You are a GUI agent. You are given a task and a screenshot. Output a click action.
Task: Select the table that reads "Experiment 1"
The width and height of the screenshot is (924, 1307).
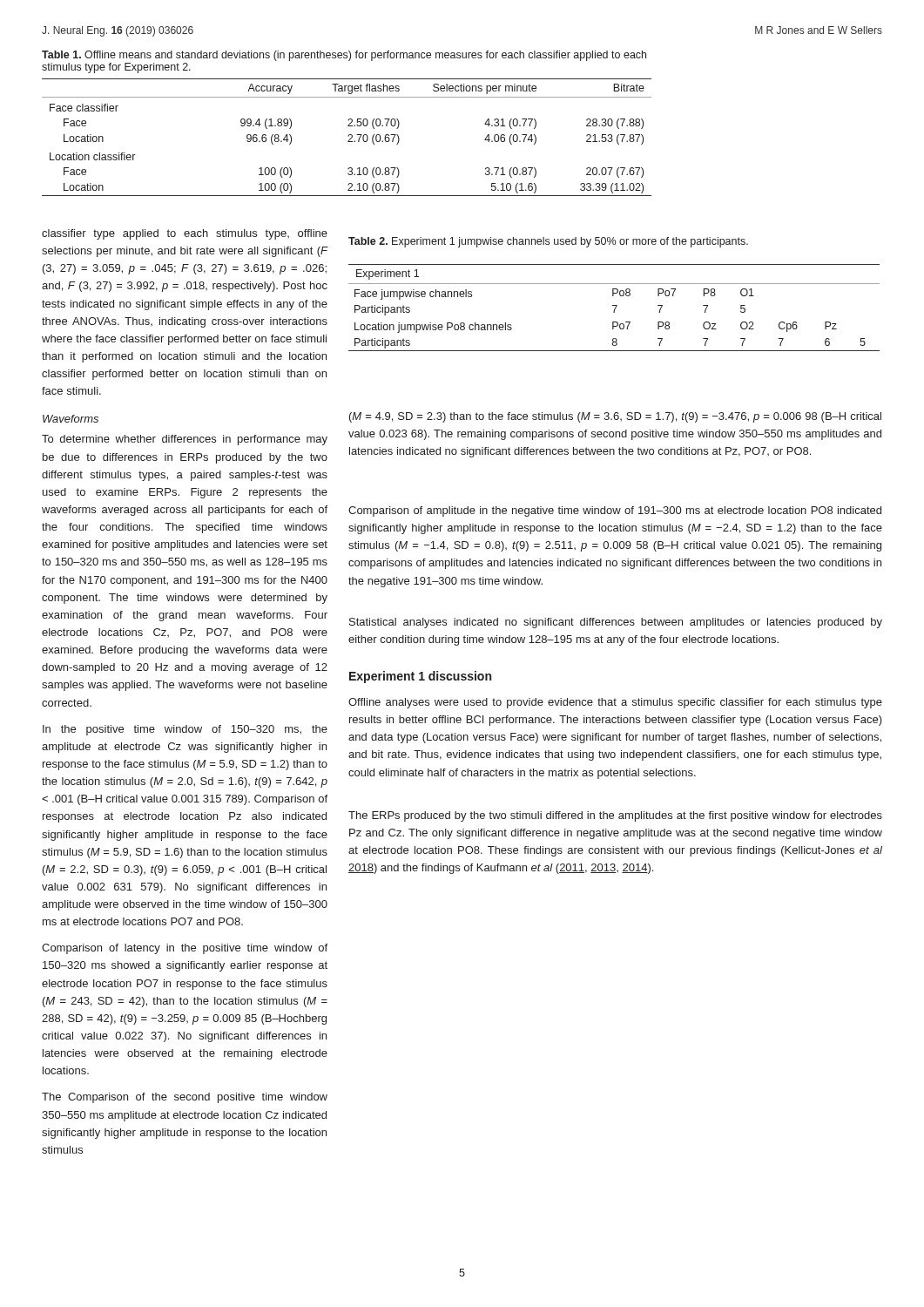pos(614,308)
